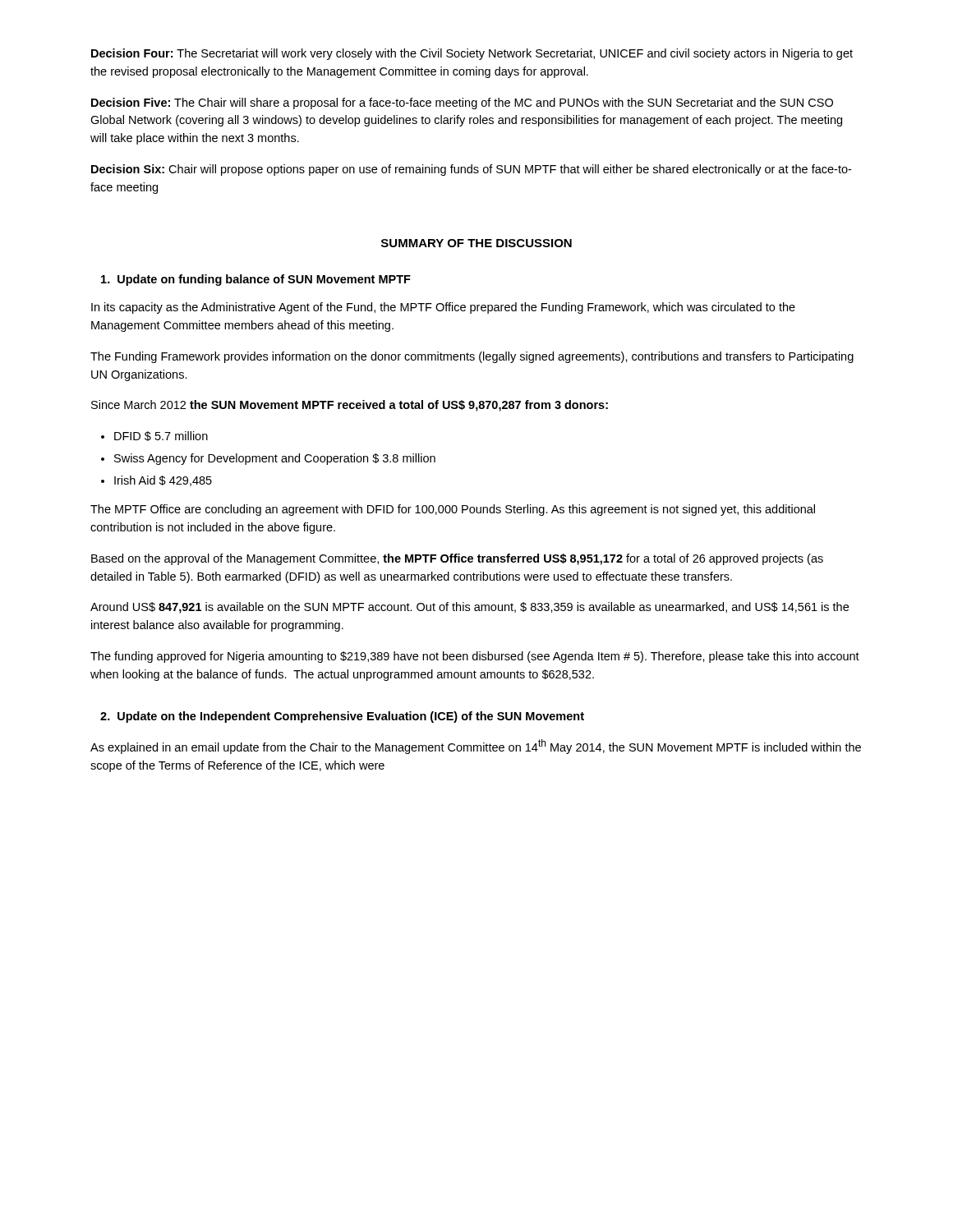Navigate to the text starting "As explained in an email update"

(x=476, y=755)
